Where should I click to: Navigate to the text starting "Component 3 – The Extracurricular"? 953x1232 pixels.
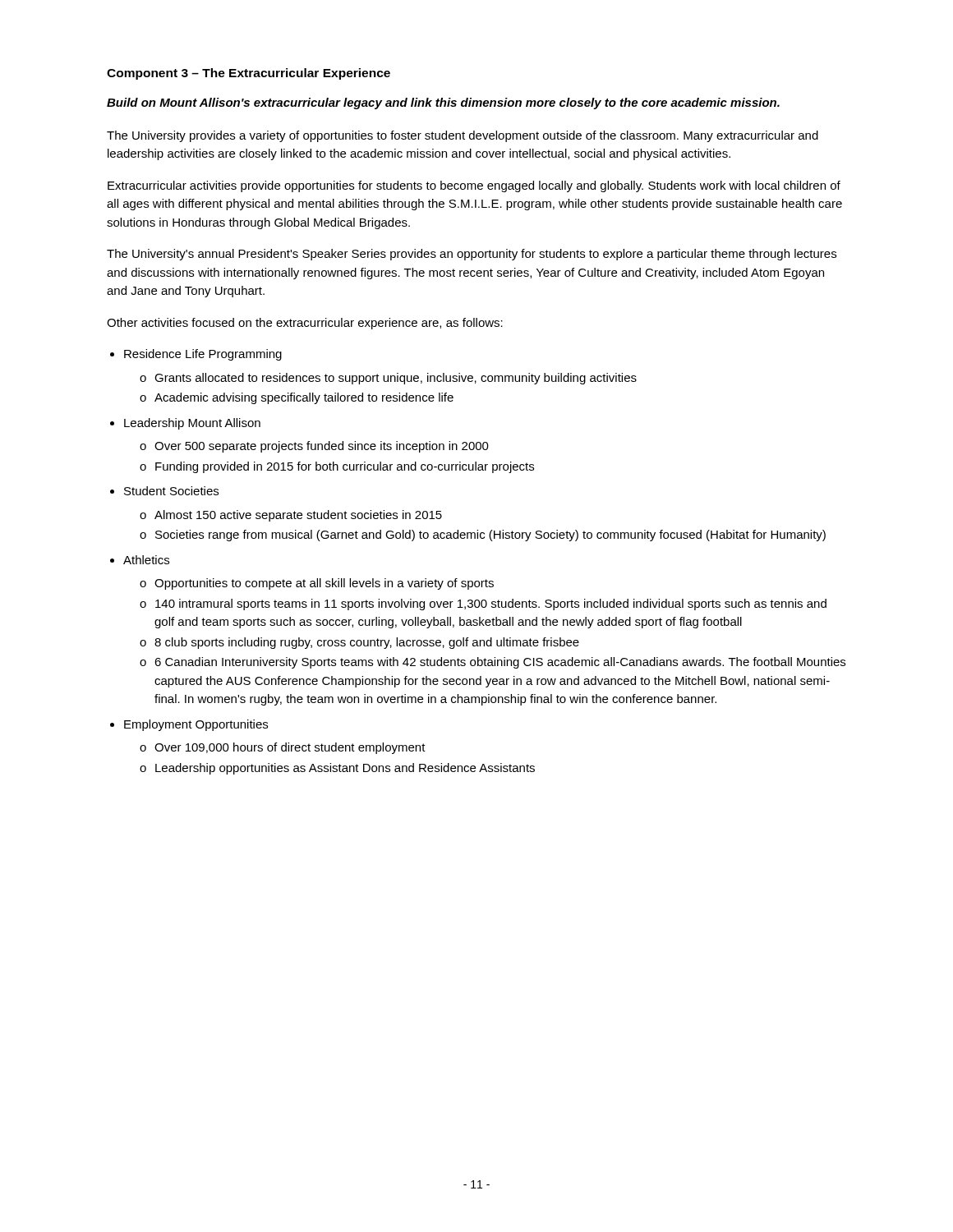coord(249,73)
